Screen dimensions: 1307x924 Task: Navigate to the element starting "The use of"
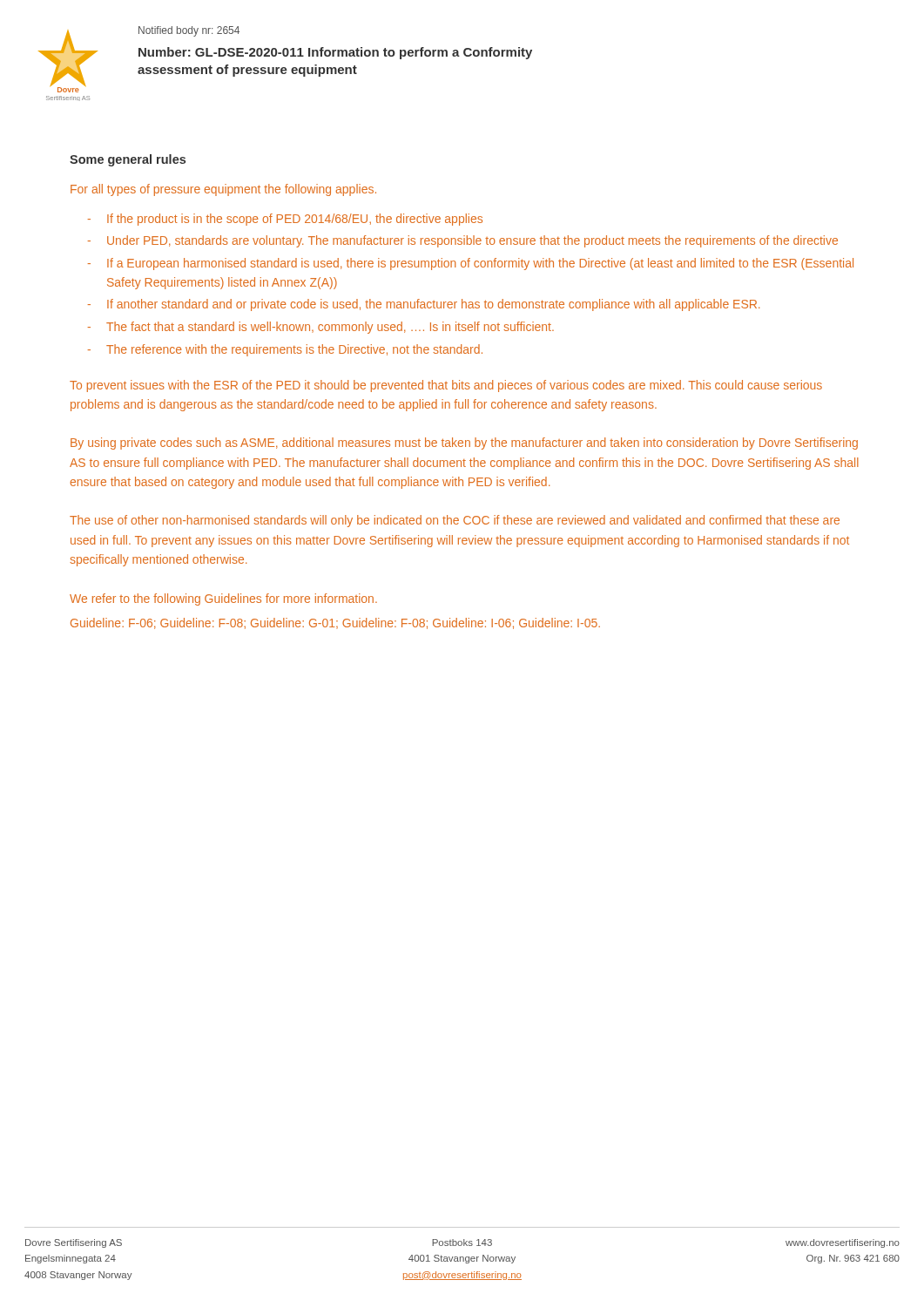(460, 540)
